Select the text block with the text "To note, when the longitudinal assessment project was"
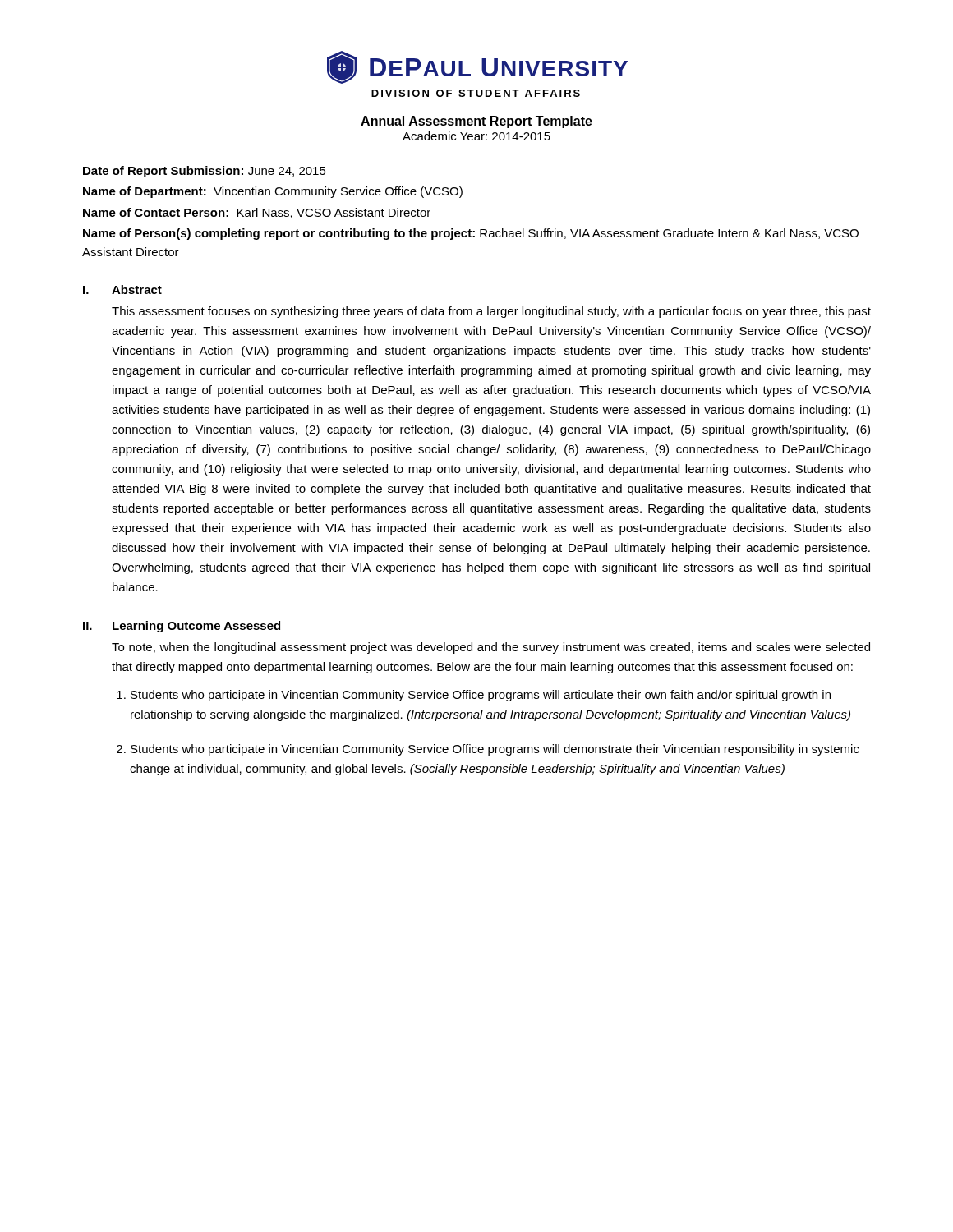The width and height of the screenshot is (953, 1232). point(491,657)
